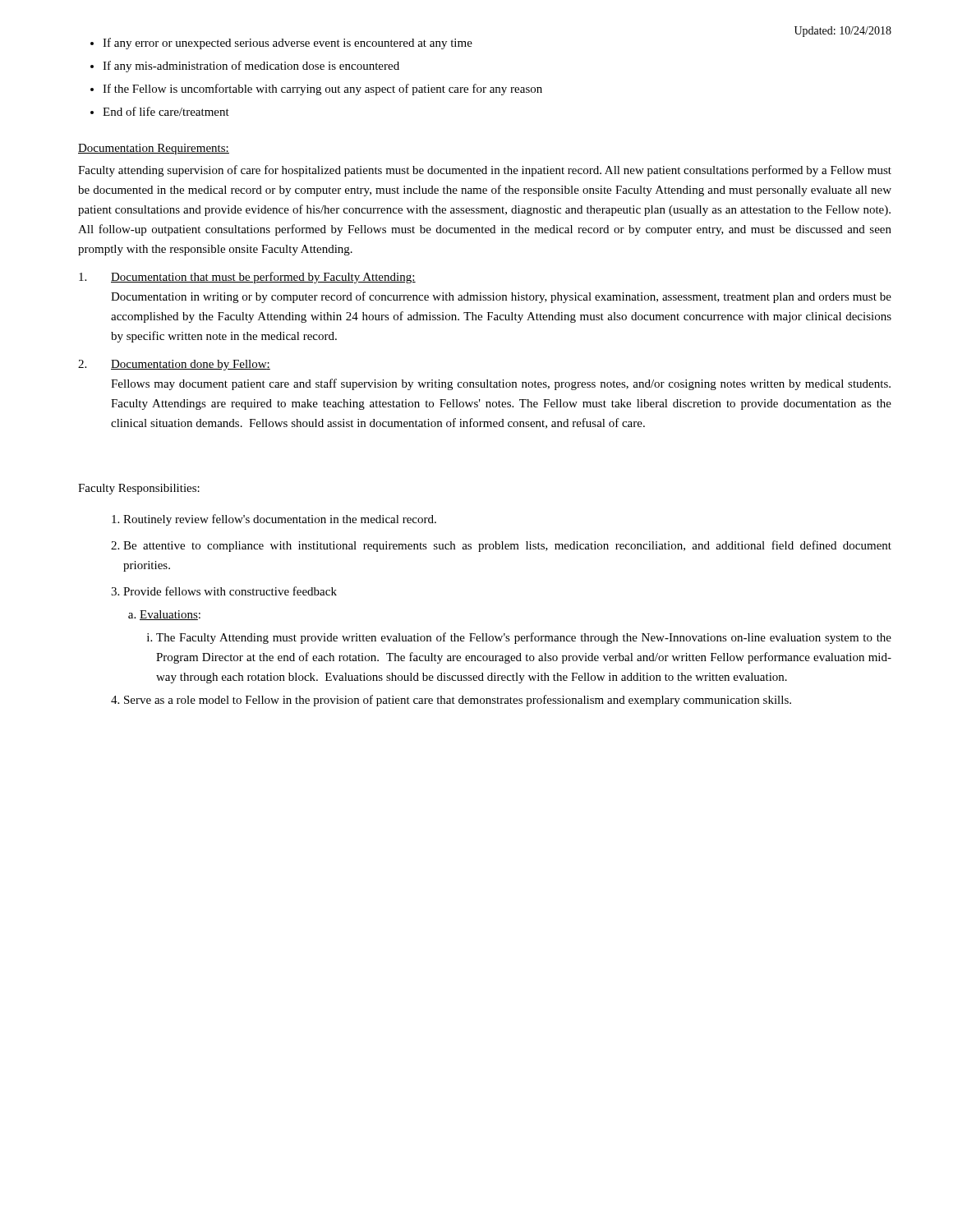Click on the list item that reads "Documentation that must be performed"
Viewport: 953px width, 1232px height.
pos(485,306)
